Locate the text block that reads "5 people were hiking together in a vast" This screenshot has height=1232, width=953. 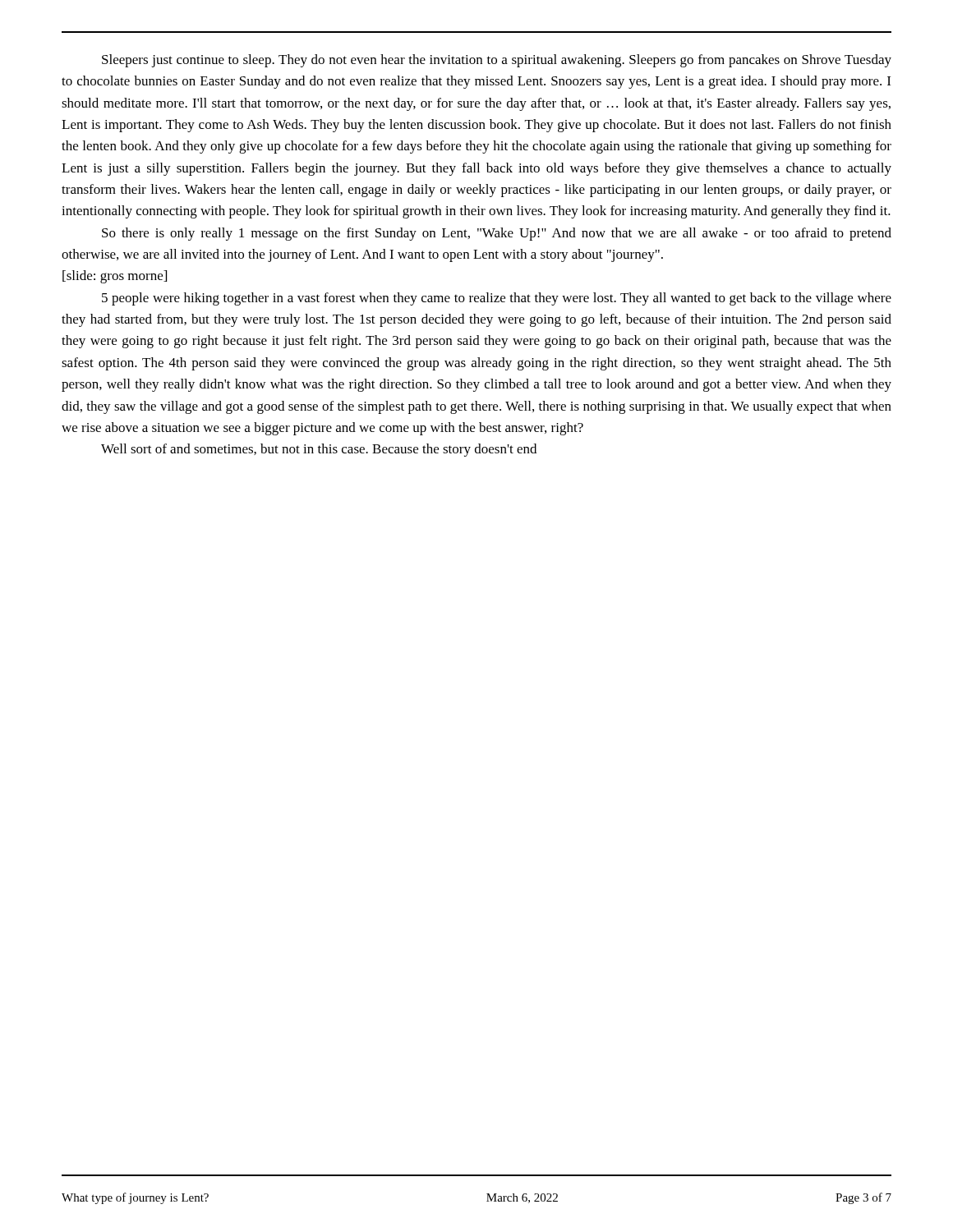476,363
